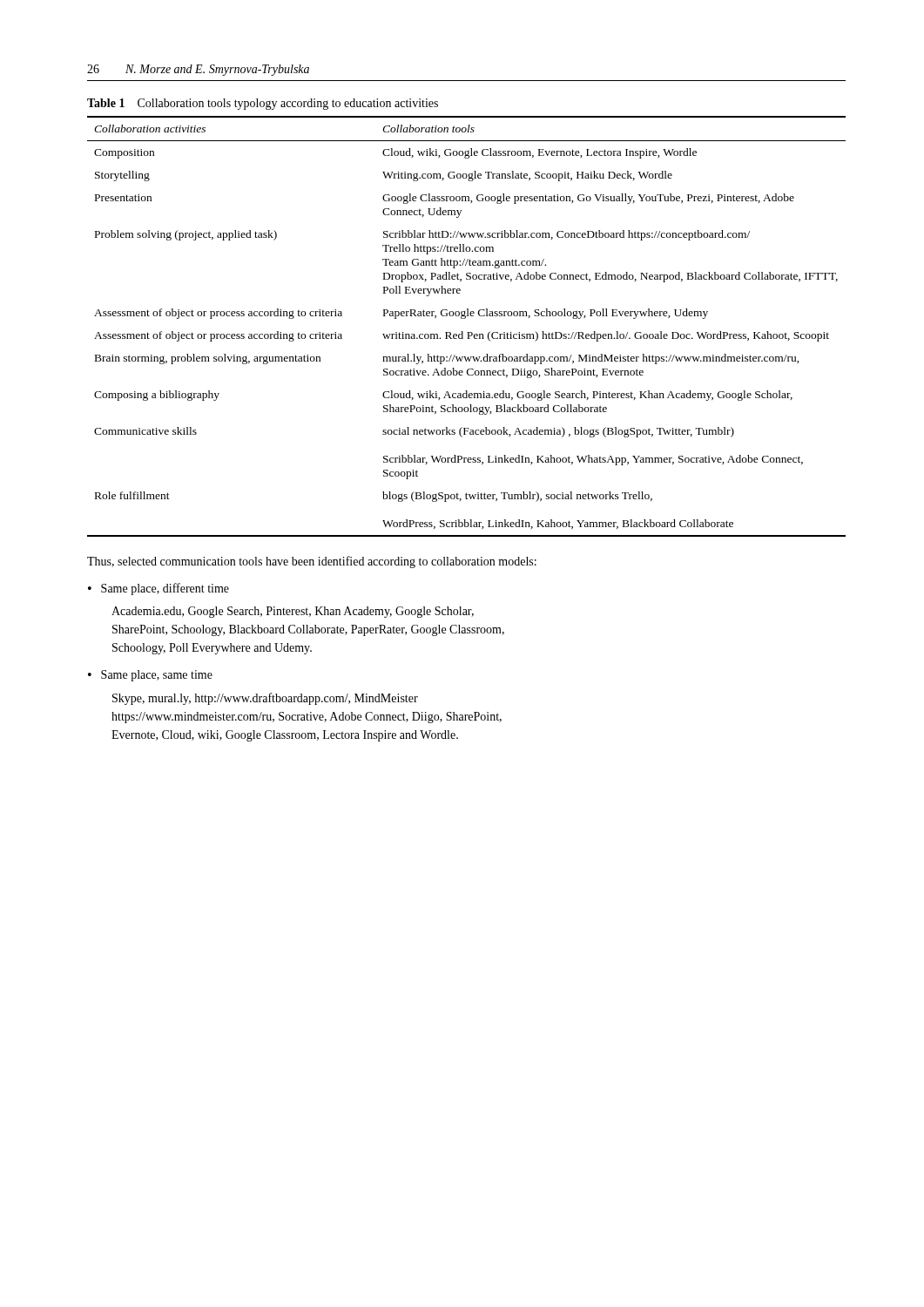The height and width of the screenshot is (1307, 924).
Task: Locate a table
Action: click(x=466, y=326)
